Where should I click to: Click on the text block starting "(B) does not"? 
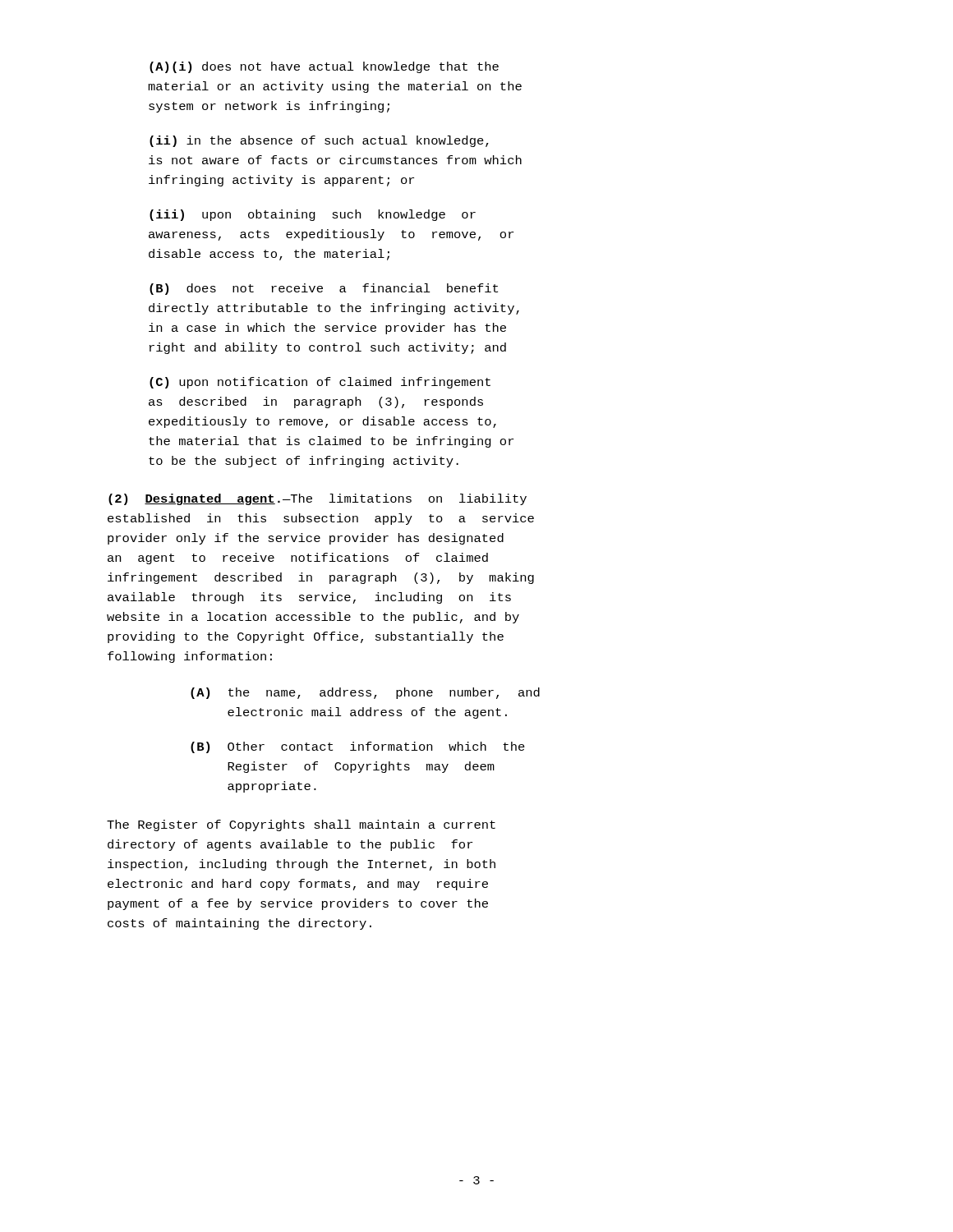click(x=335, y=319)
